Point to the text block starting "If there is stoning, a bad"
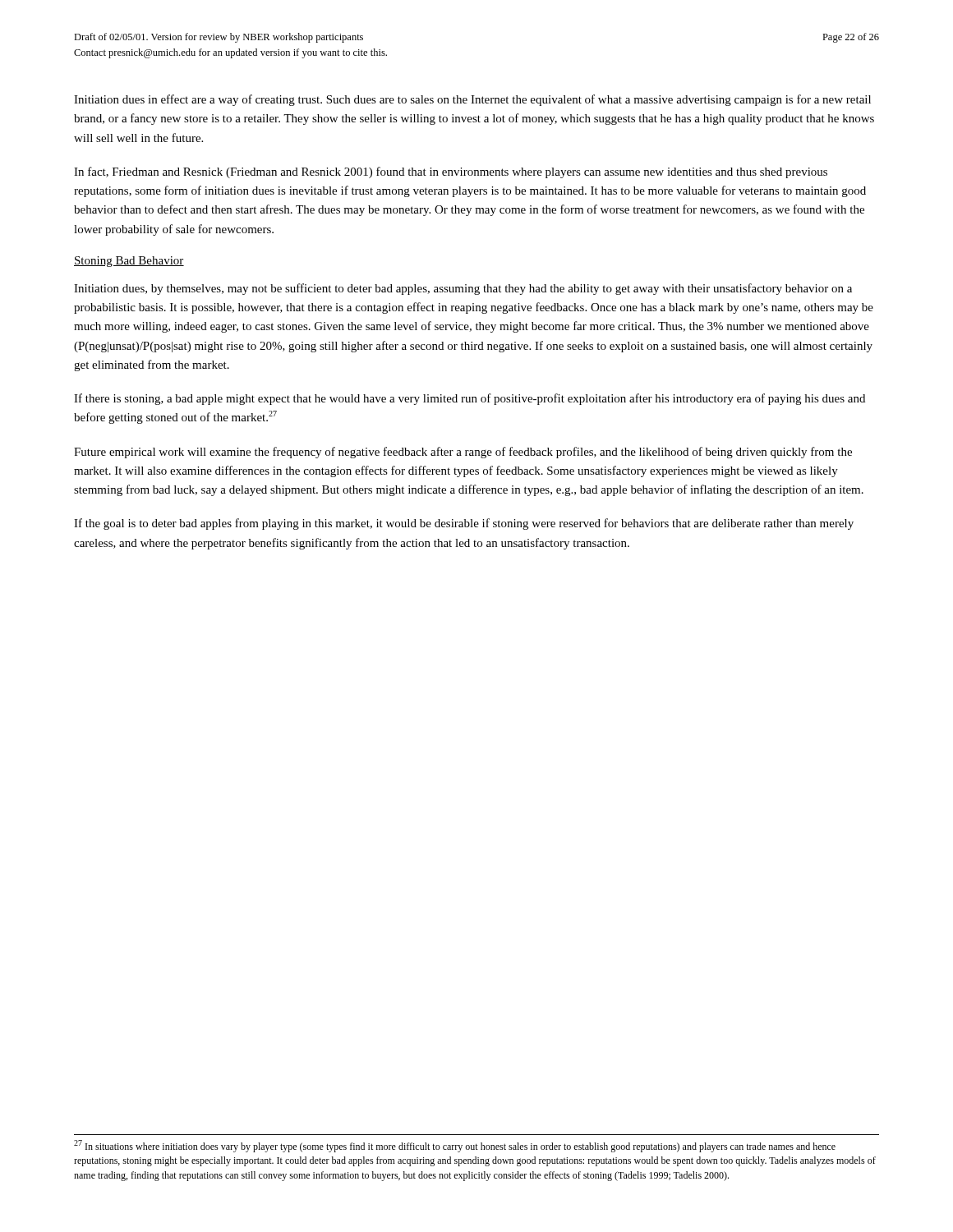The height and width of the screenshot is (1232, 953). pos(470,408)
